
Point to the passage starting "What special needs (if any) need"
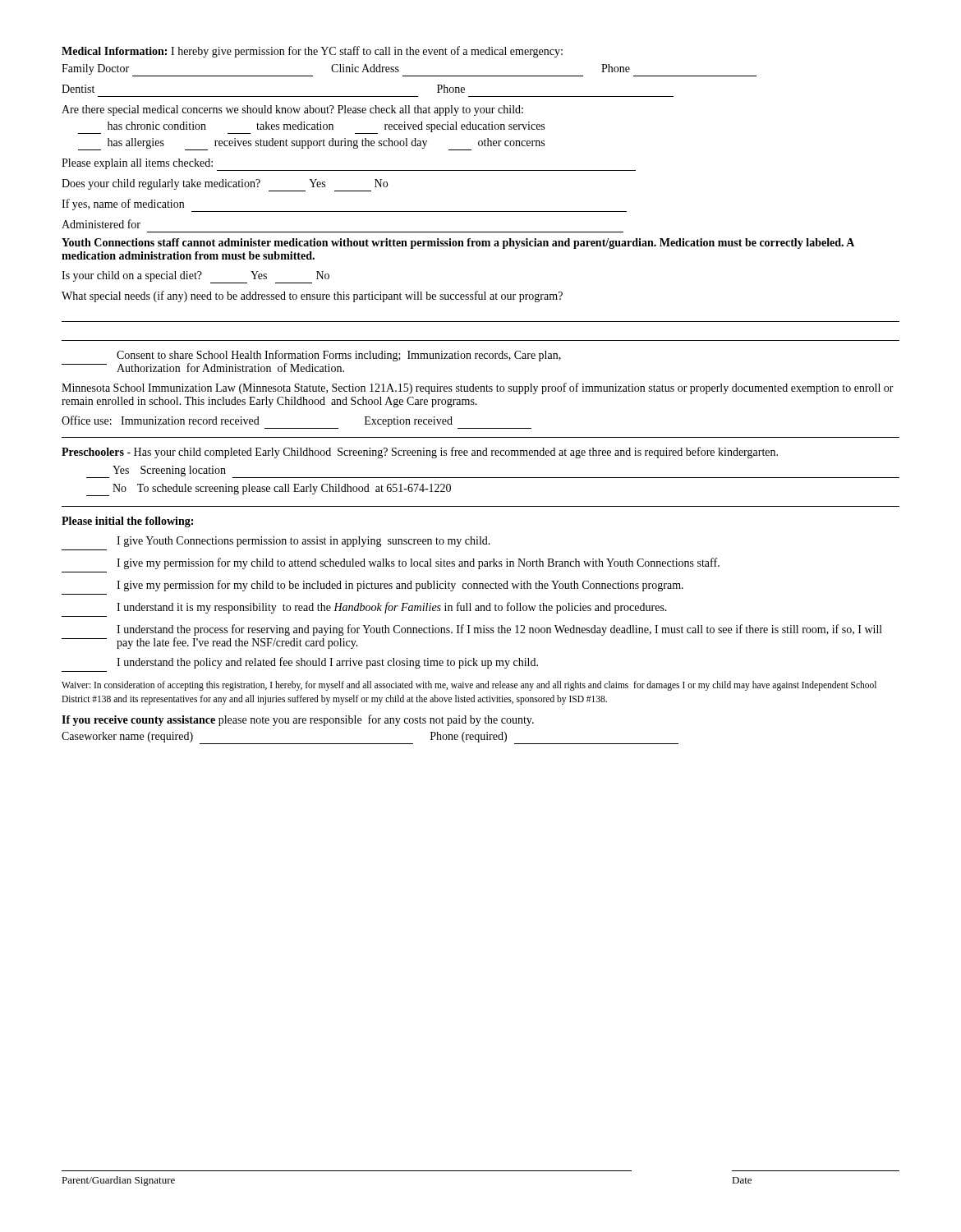coord(480,315)
